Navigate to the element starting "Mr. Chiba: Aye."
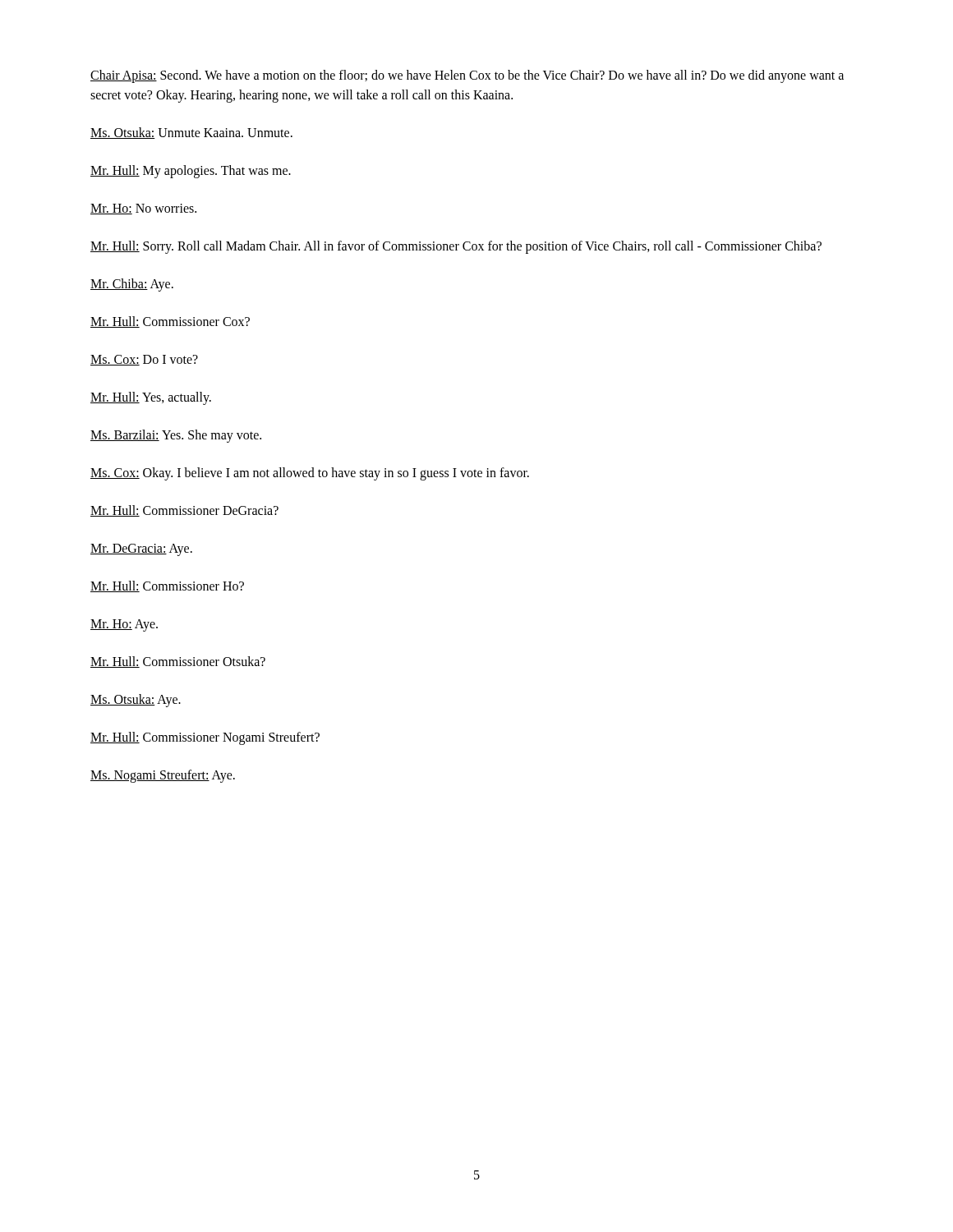 pyautogui.click(x=132, y=284)
